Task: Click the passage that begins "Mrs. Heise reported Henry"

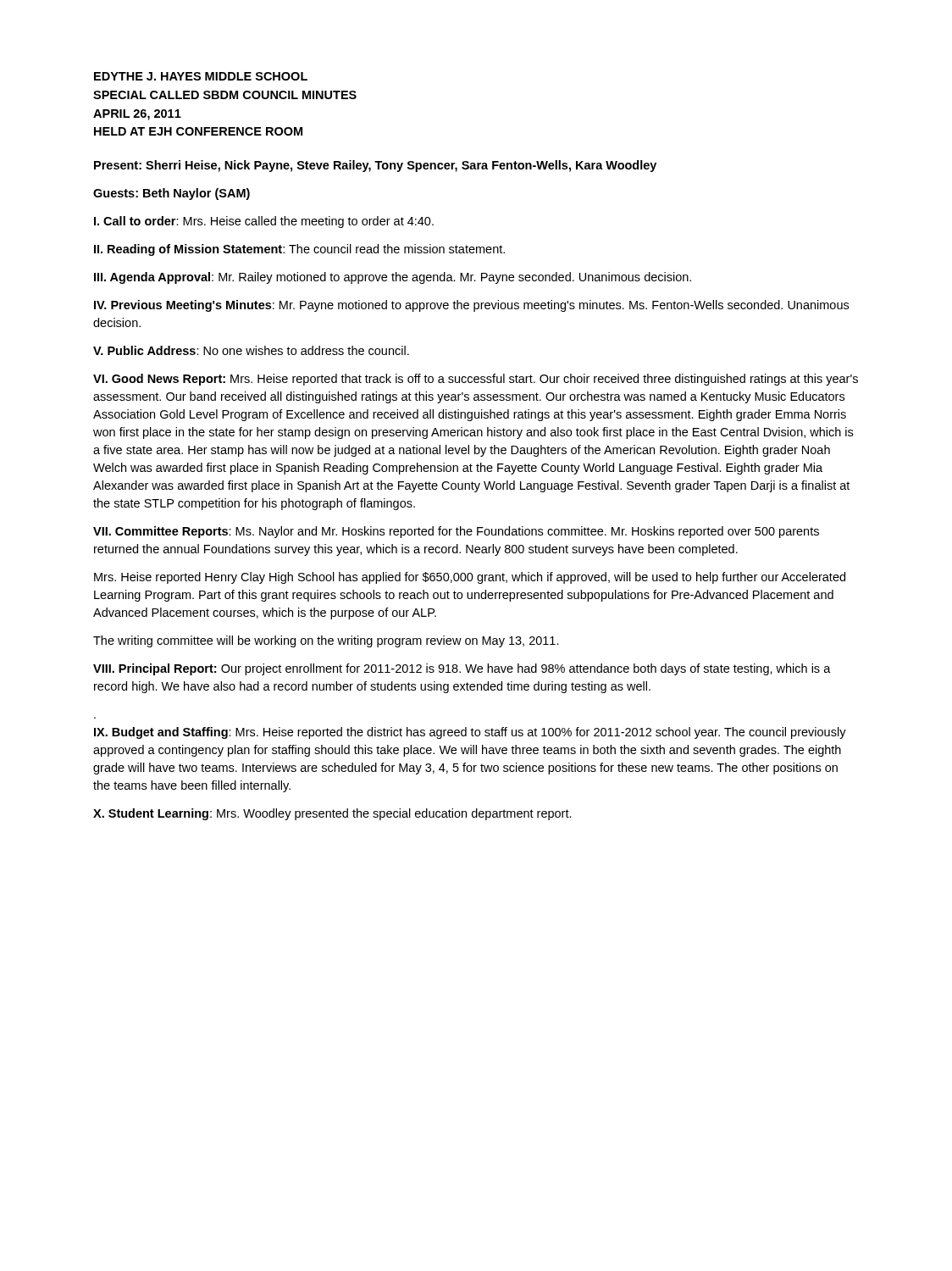Action: [476, 596]
